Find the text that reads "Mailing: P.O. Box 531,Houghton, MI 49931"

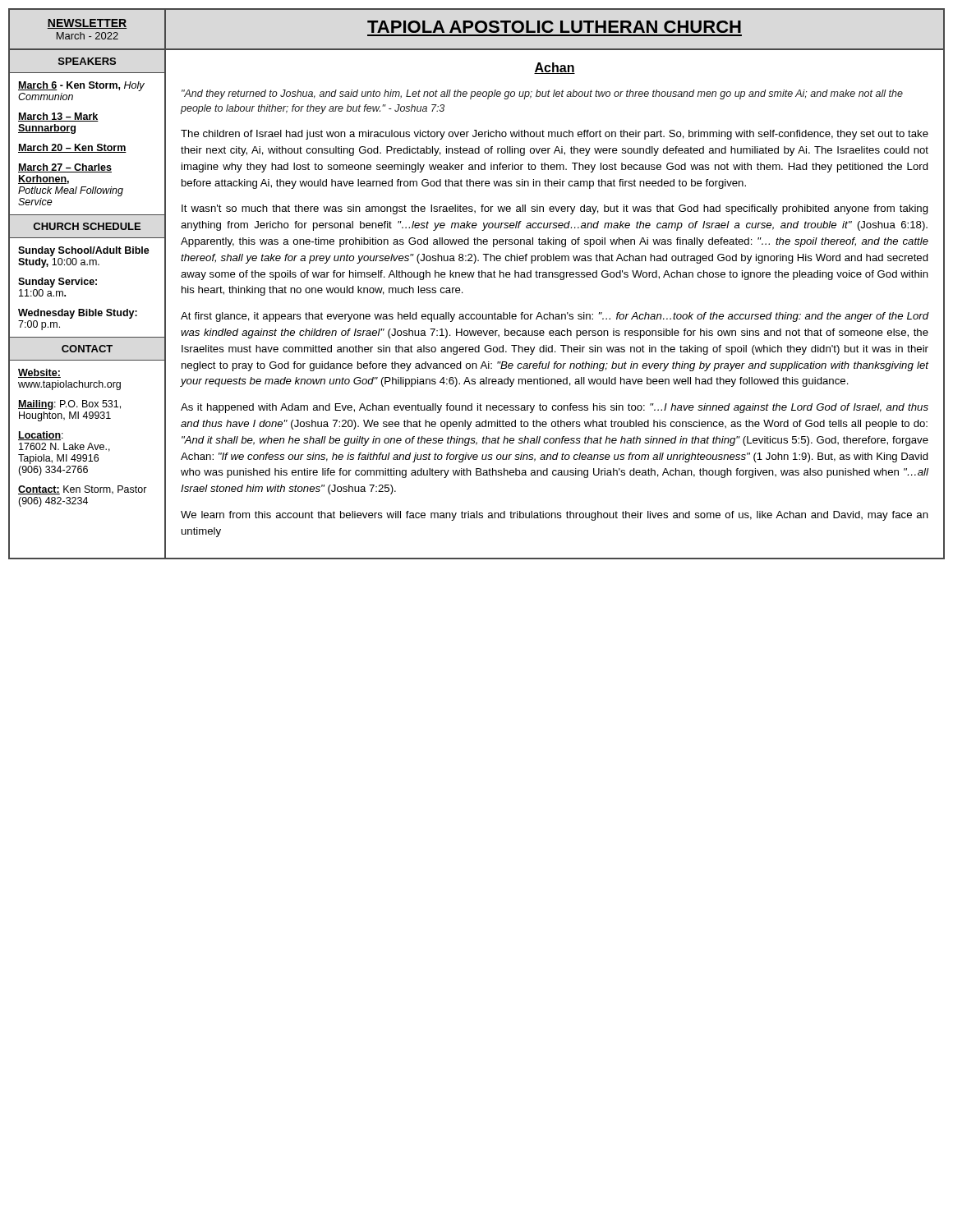(x=70, y=410)
